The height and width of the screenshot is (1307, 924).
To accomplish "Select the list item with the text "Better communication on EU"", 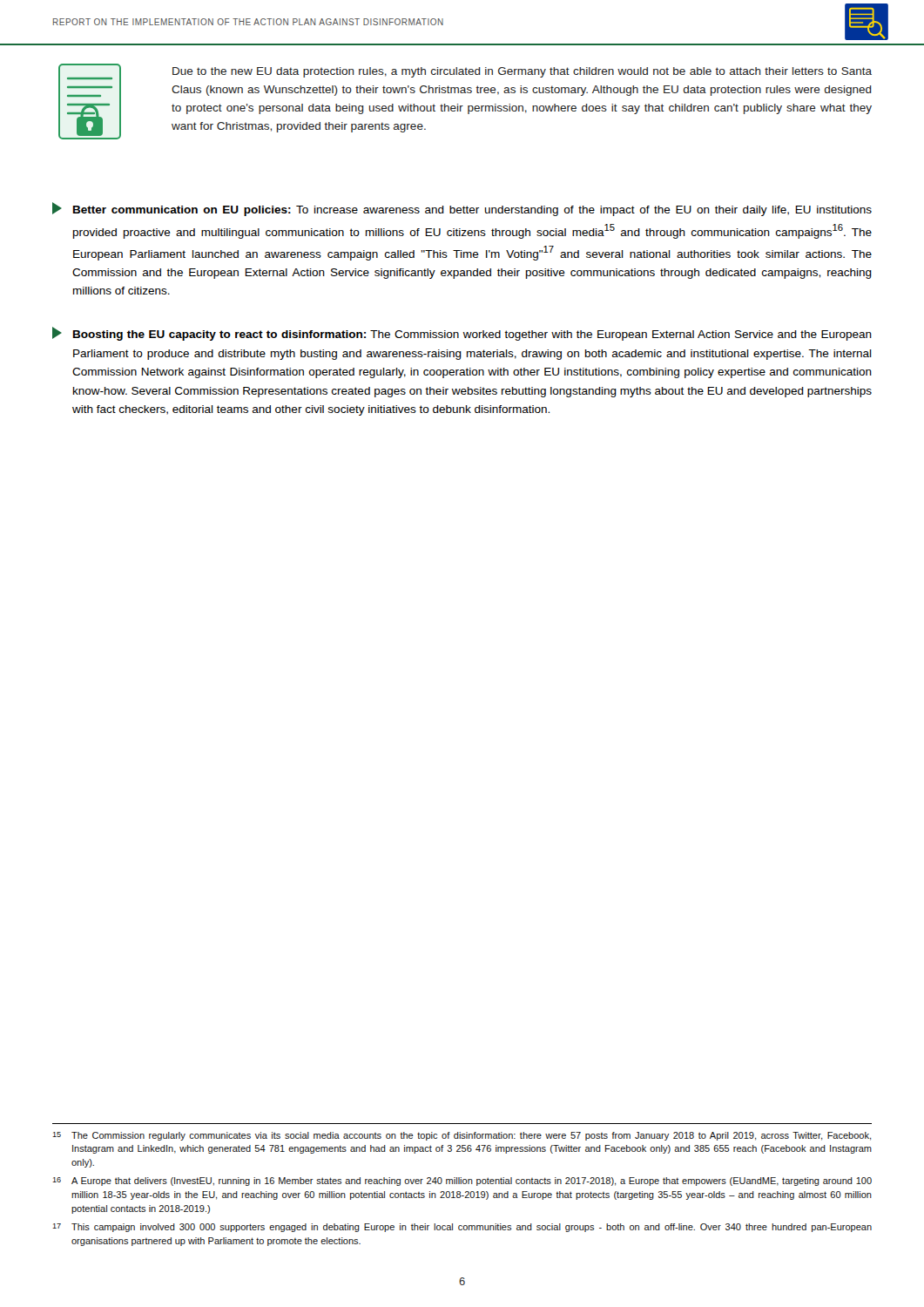I will (x=462, y=250).
